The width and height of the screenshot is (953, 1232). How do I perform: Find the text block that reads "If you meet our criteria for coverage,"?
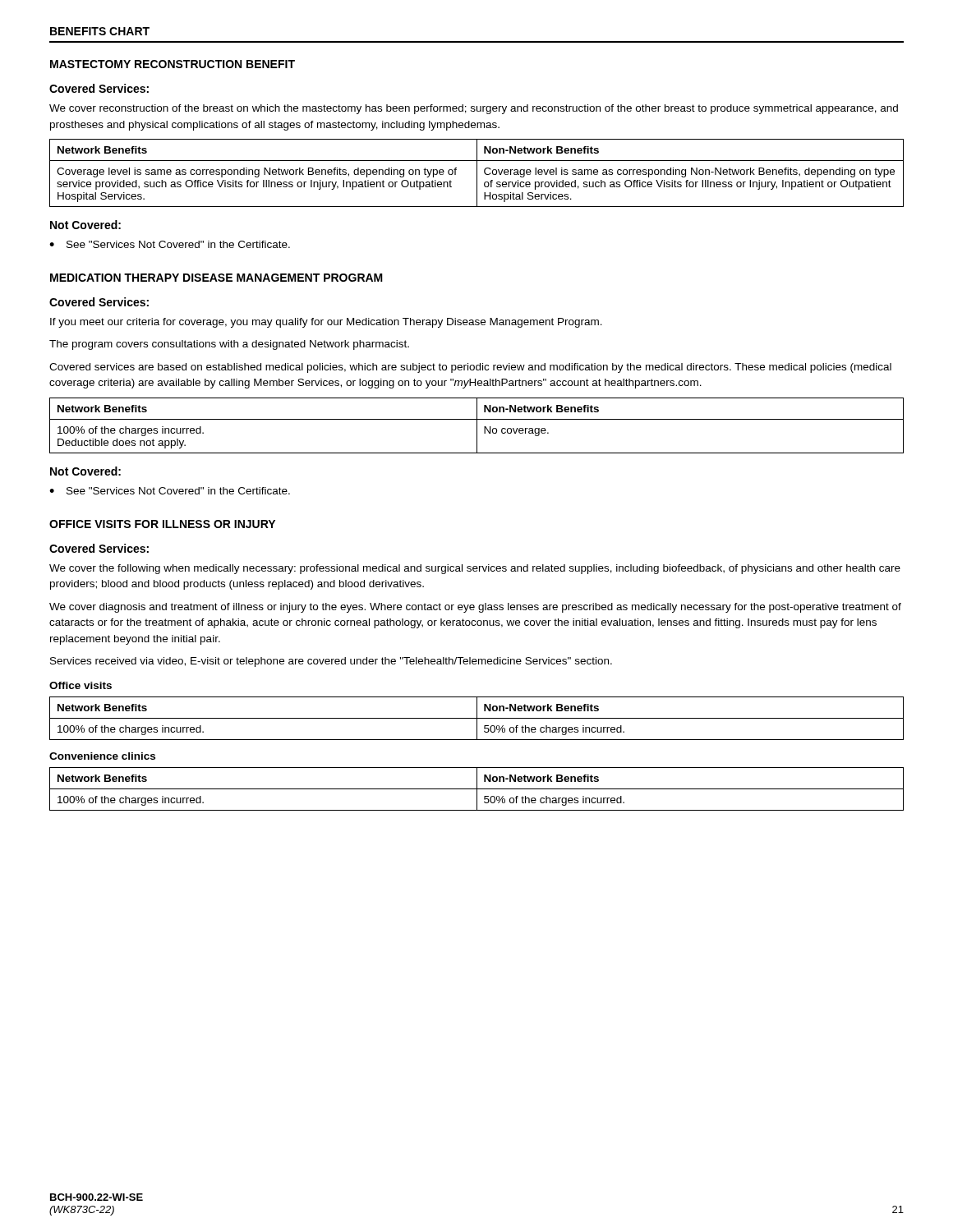(476, 322)
